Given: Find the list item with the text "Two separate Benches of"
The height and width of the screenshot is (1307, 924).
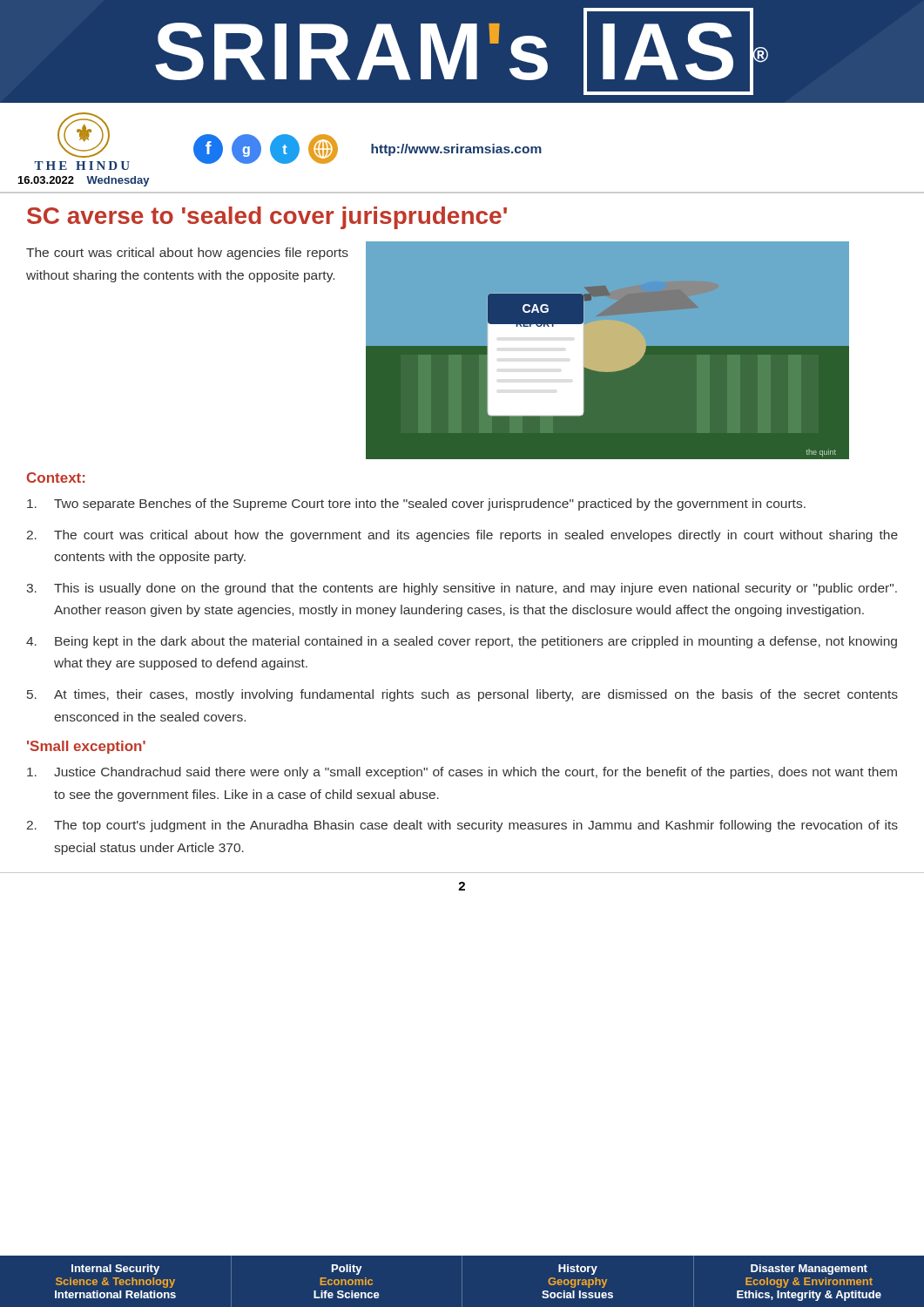Looking at the screenshot, I should point(416,503).
